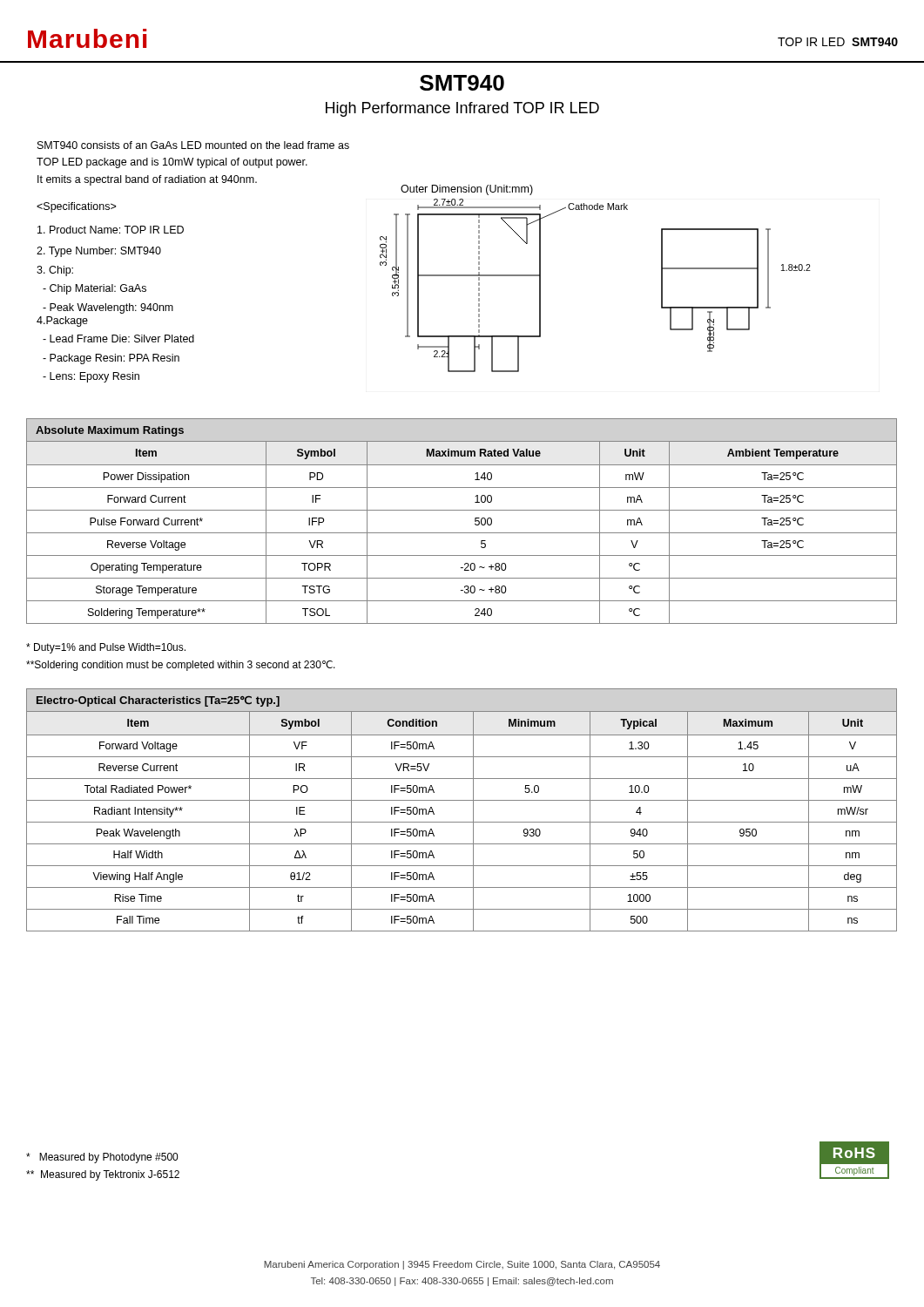The width and height of the screenshot is (924, 1307).
Task: Find the list item with the text "3. Chip: - Chip Material: GaAs"
Action: pos(105,289)
